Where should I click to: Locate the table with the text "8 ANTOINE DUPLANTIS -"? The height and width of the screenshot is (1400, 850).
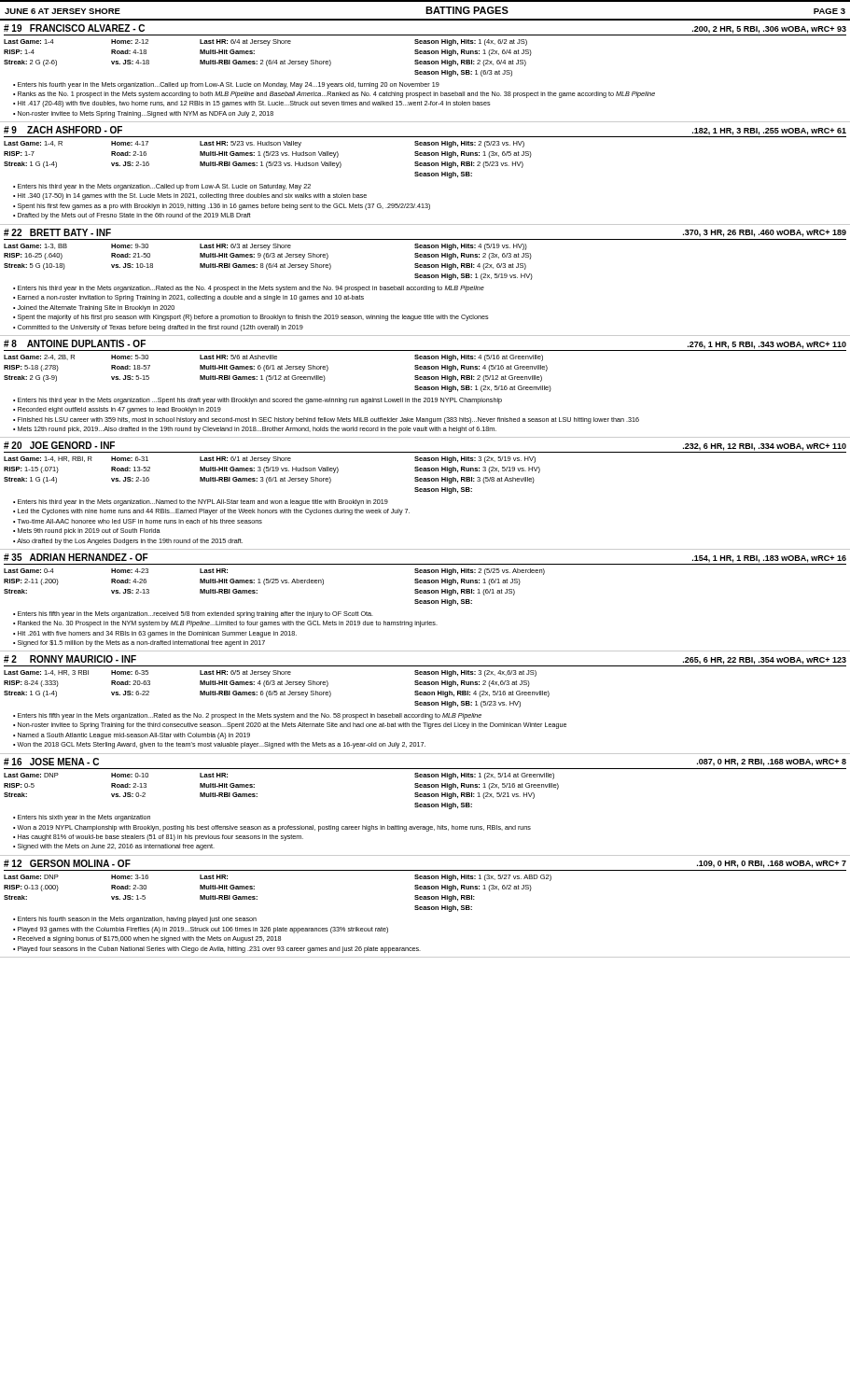[x=425, y=387]
